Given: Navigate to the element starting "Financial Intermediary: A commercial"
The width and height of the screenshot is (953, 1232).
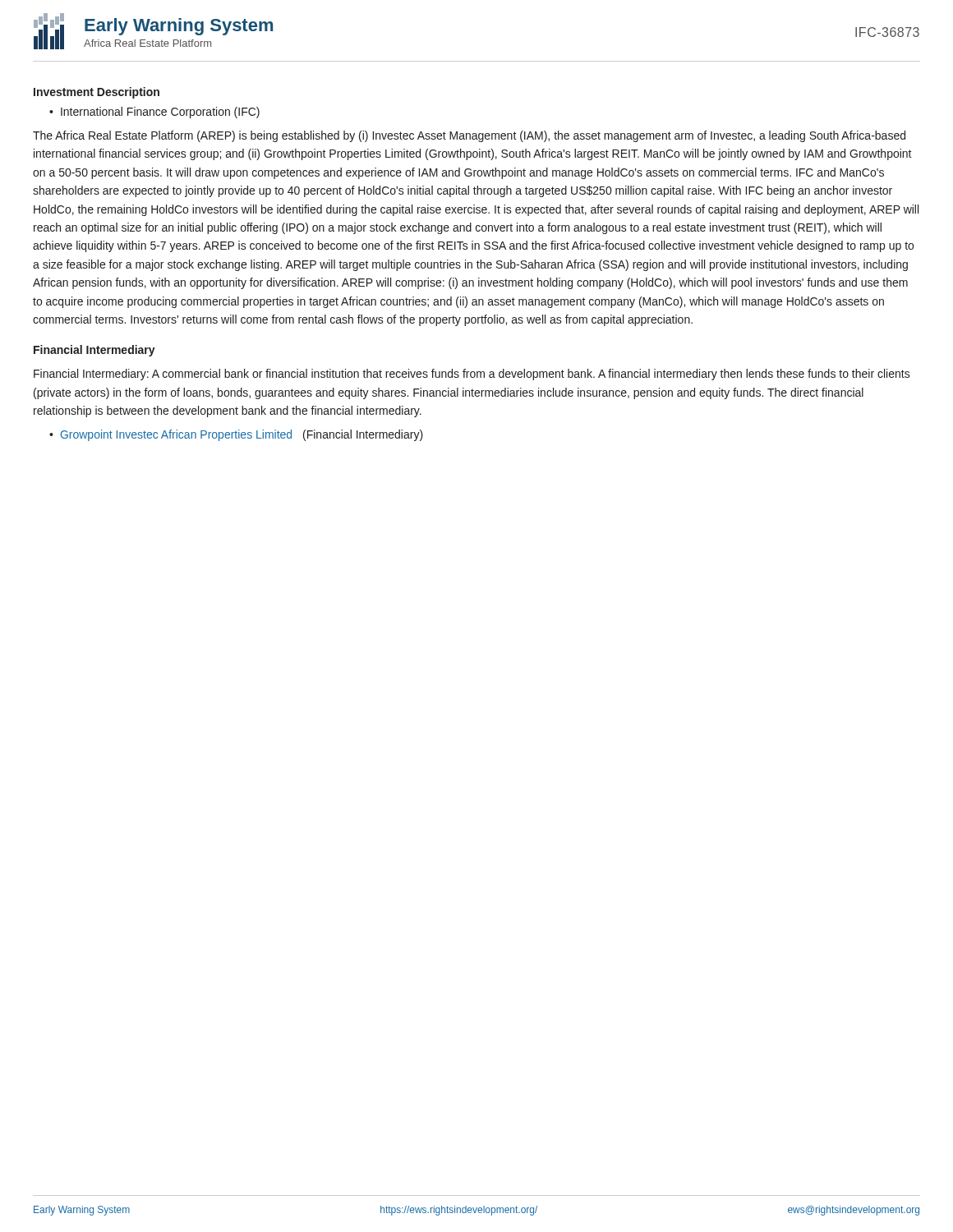Looking at the screenshot, I should click(x=471, y=392).
